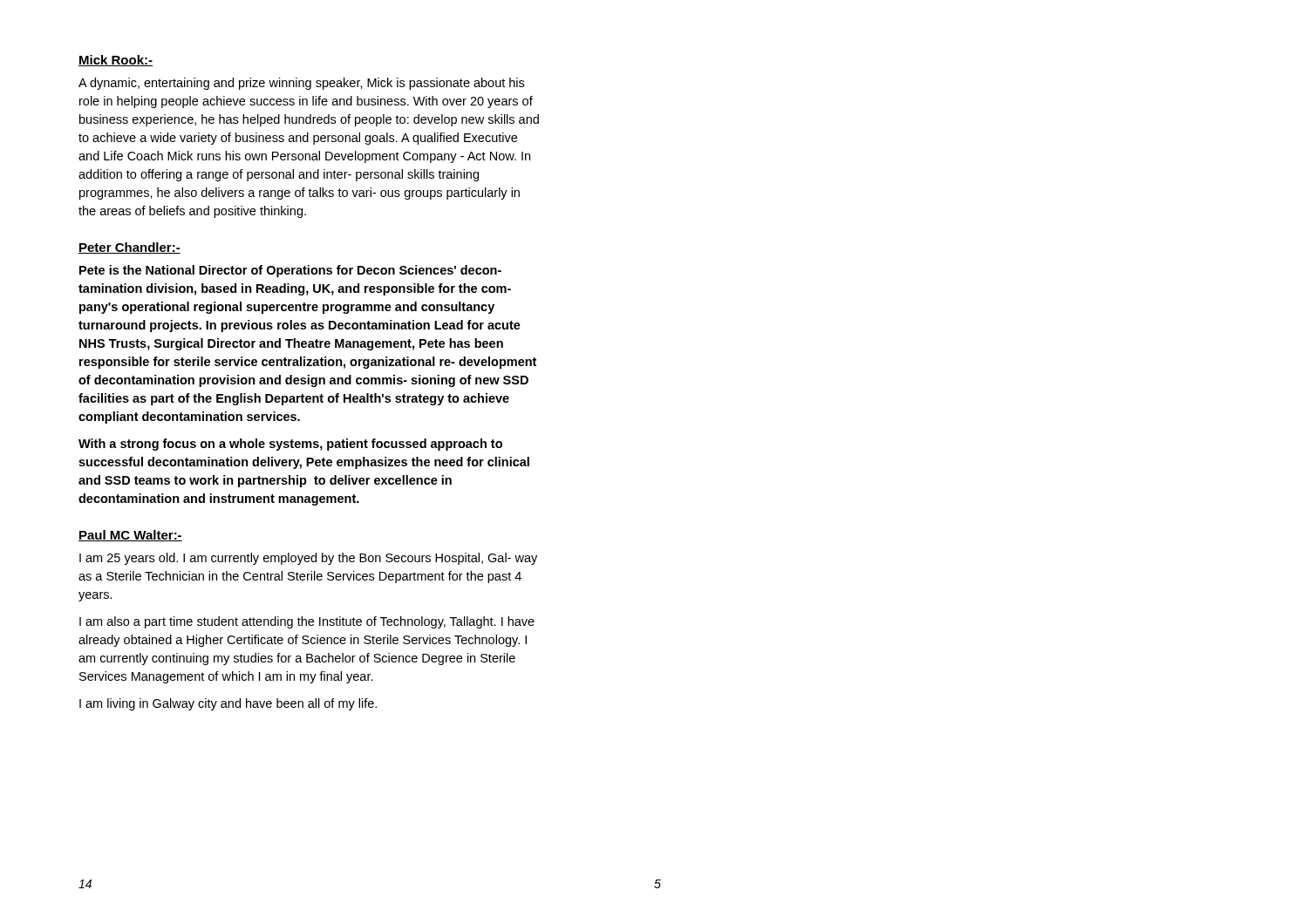This screenshot has width=1308, height=924.
Task: Point to the text block starting "Paul MC Walter:-"
Action: pyautogui.click(x=130, y=535)
